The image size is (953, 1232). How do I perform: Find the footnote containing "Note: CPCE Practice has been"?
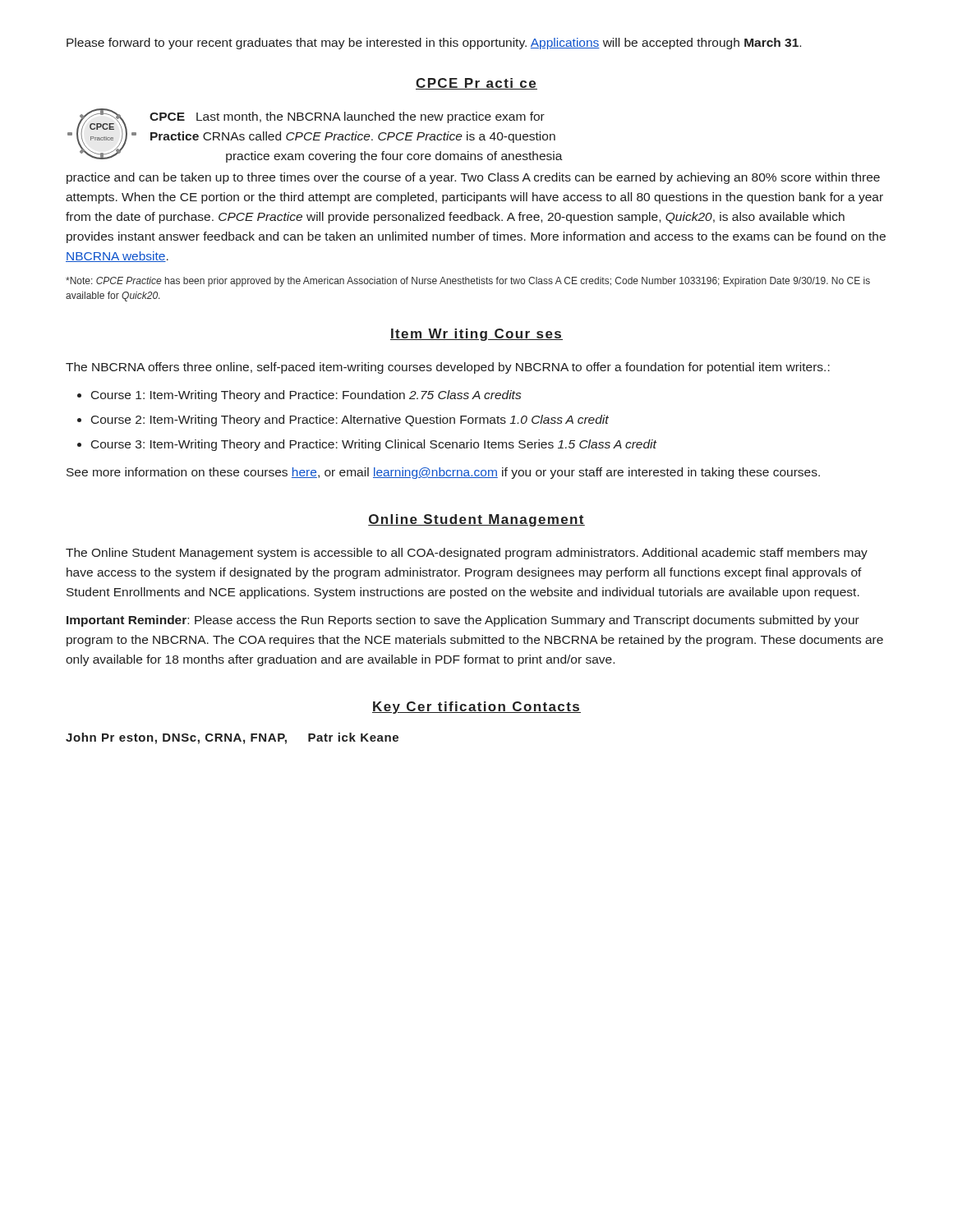[468, 288]
